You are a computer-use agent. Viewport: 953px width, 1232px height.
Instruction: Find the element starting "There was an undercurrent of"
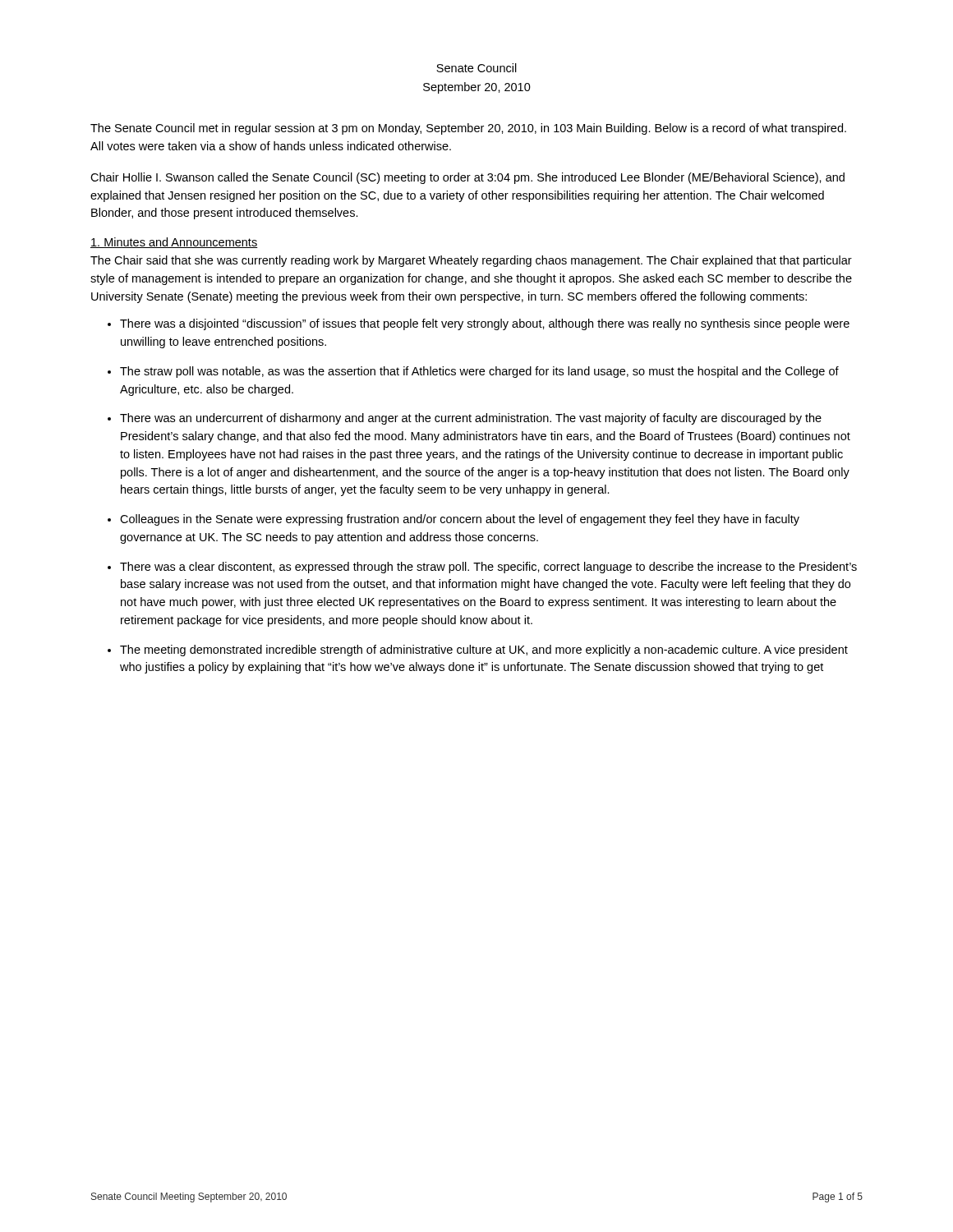tap(485, 454)
